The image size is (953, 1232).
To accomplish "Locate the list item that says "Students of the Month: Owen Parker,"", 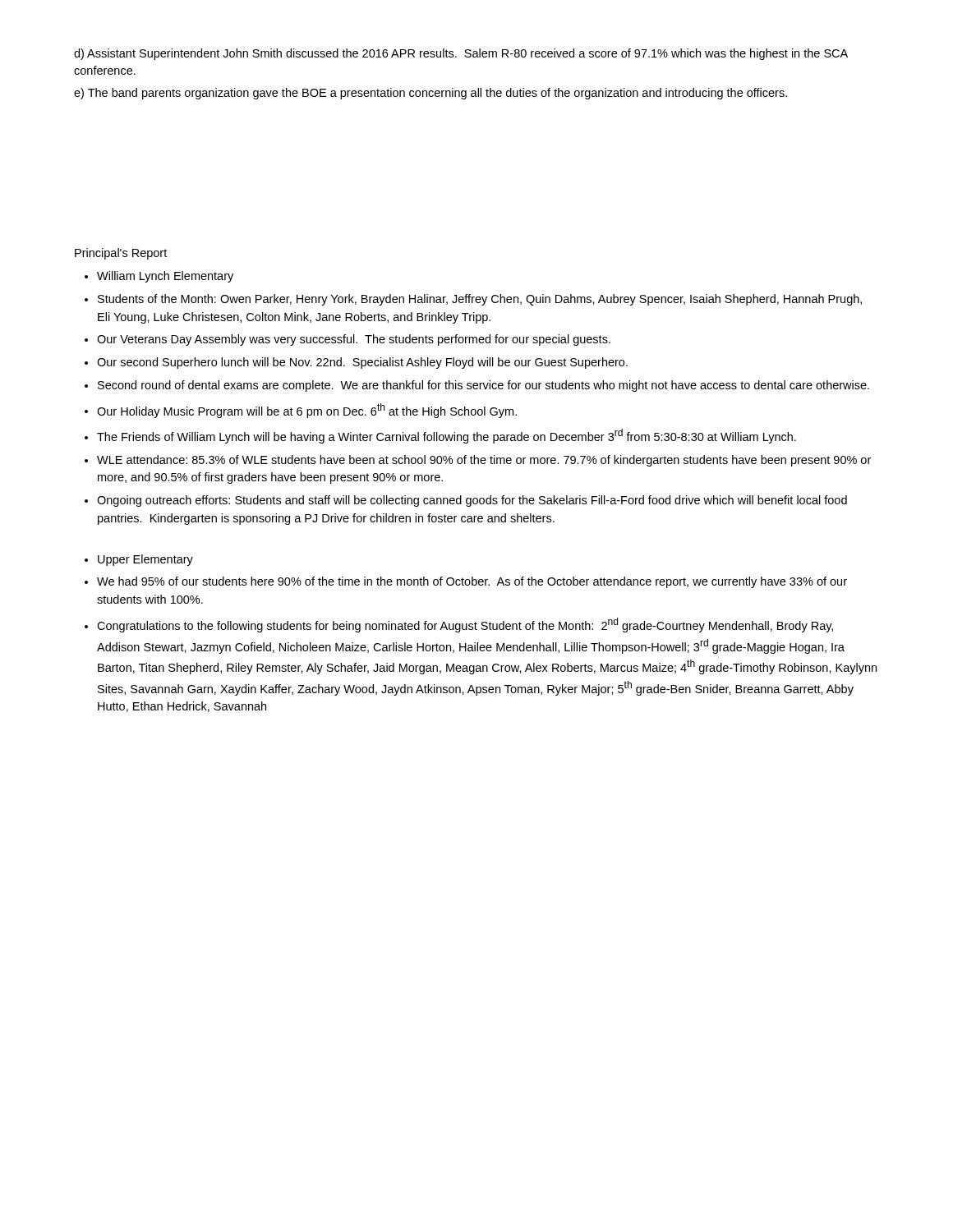I will coord(480,308).
